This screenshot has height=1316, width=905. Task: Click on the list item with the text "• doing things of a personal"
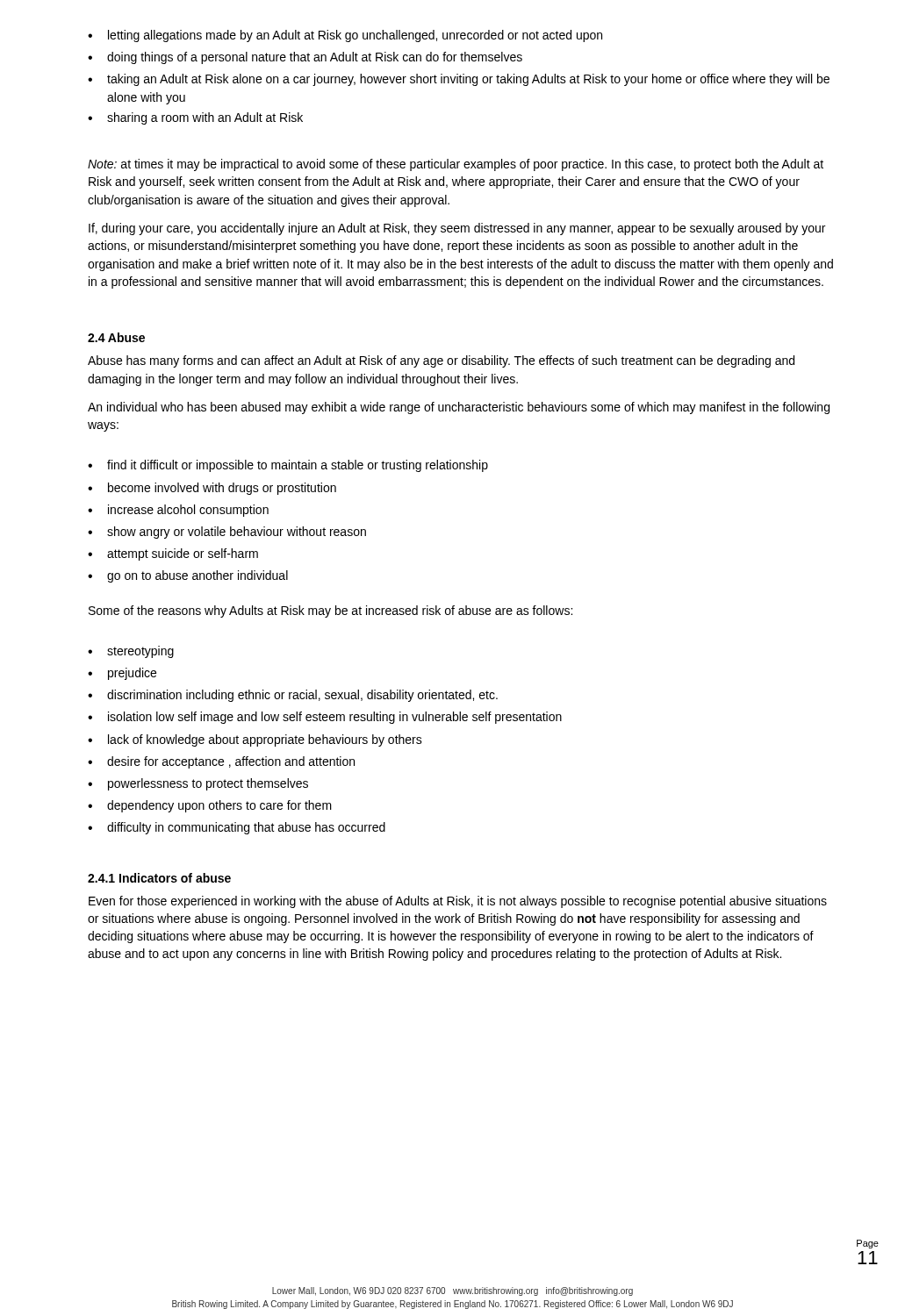[x=461, y=58]
